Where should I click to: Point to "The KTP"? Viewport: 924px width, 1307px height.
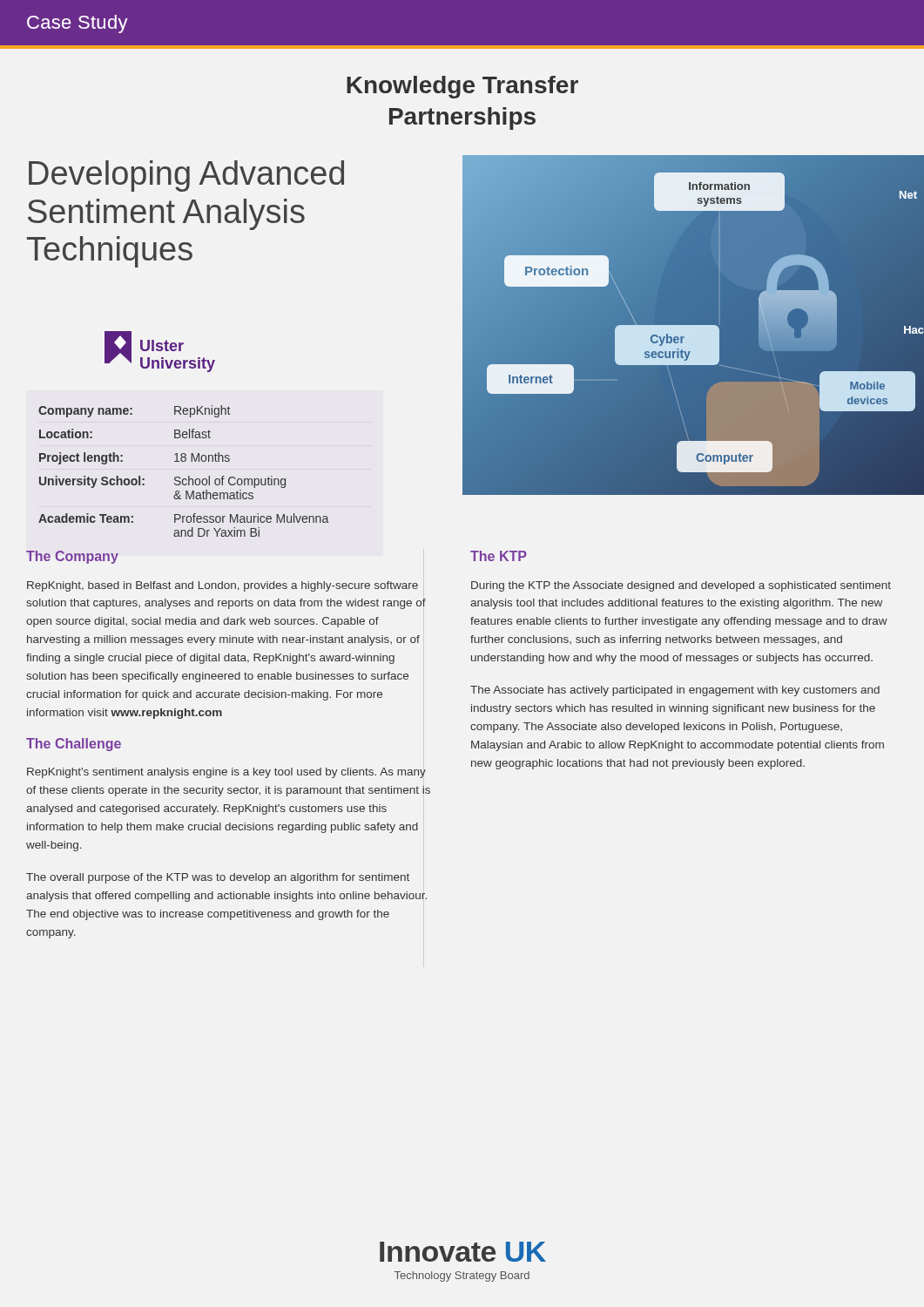pyautogui.click(x=499, y=556)
